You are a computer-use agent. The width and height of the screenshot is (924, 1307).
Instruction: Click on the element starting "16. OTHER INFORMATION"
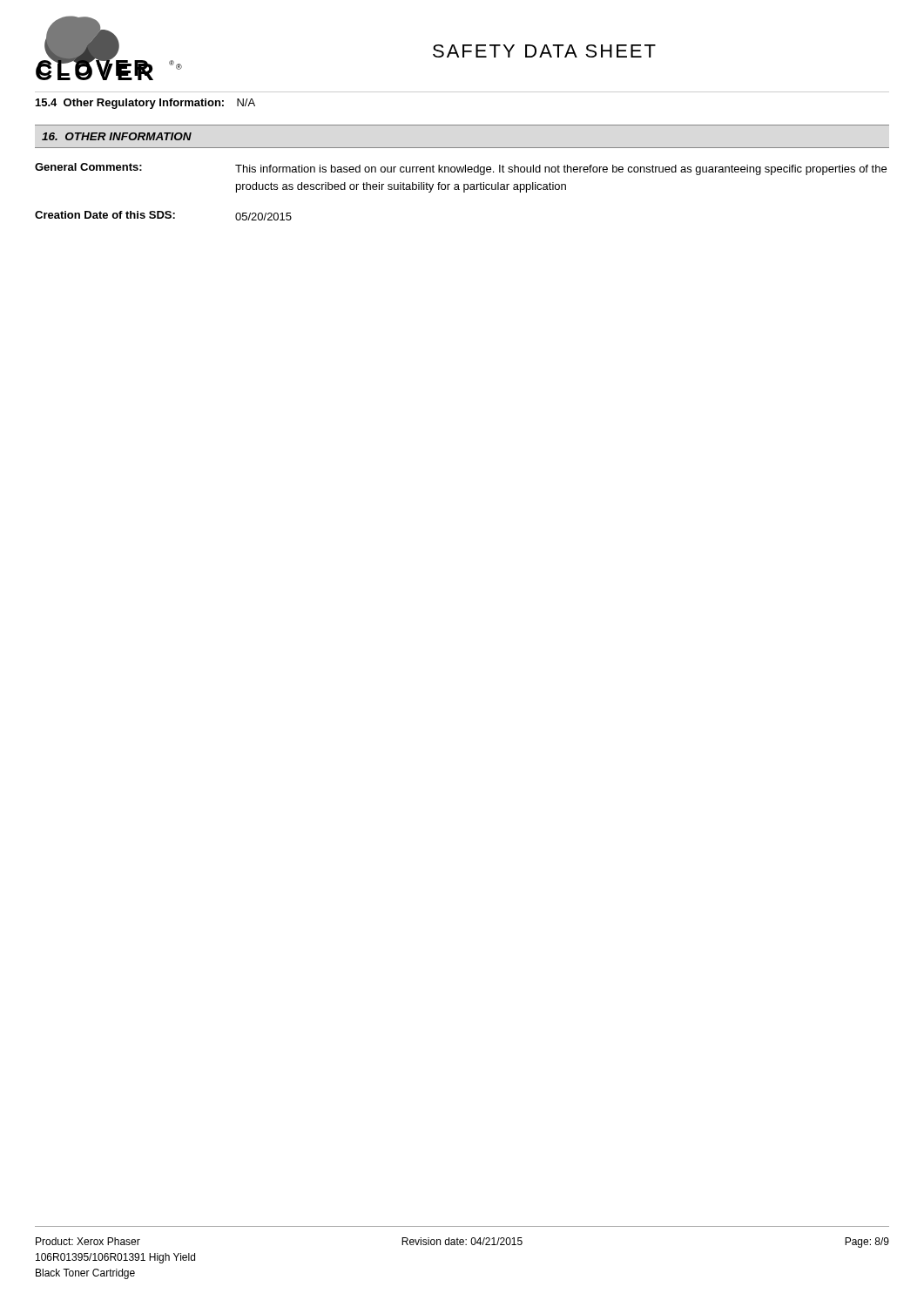116,136
